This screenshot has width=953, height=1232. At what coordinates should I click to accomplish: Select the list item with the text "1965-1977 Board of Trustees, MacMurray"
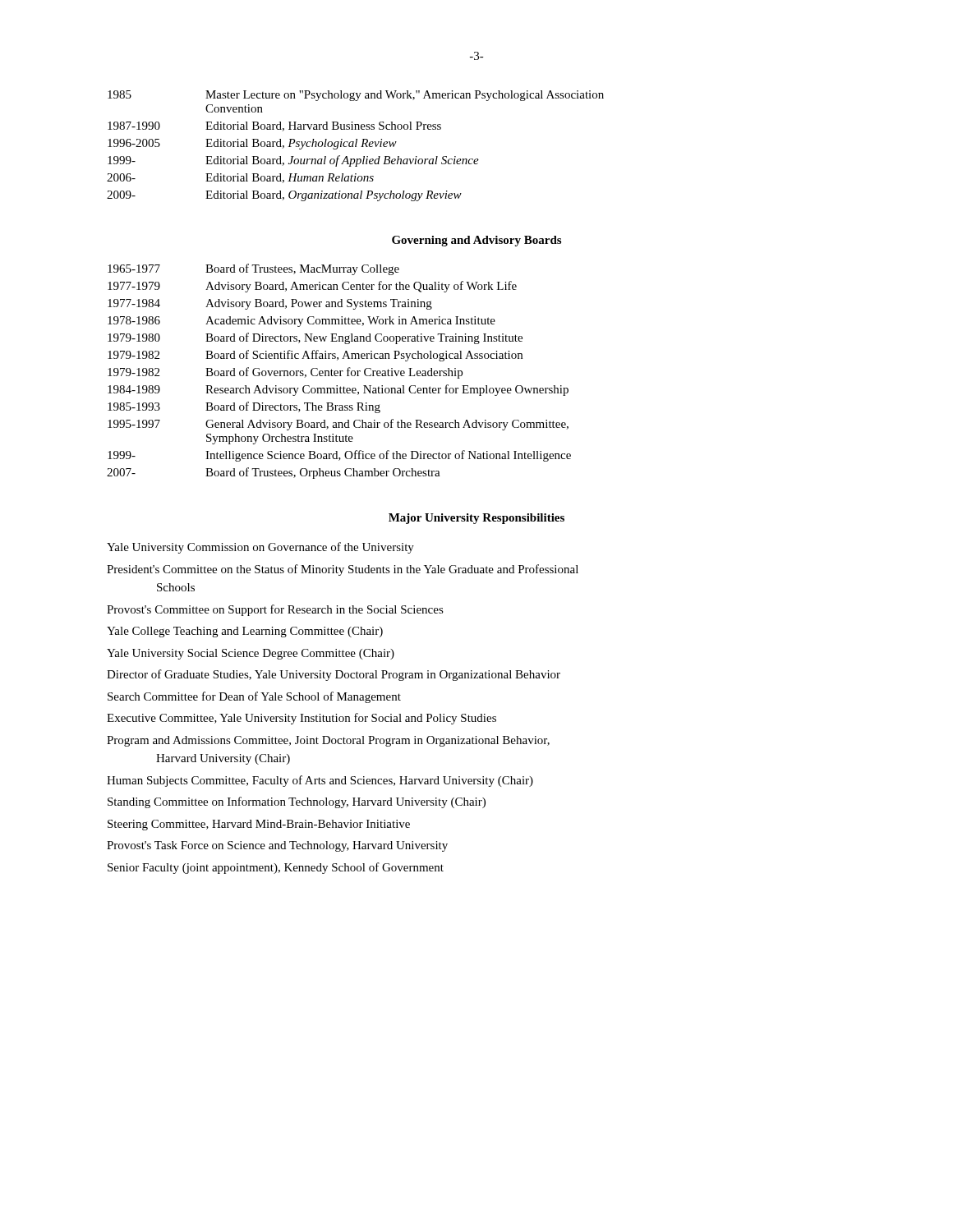(x=253, y=269)
